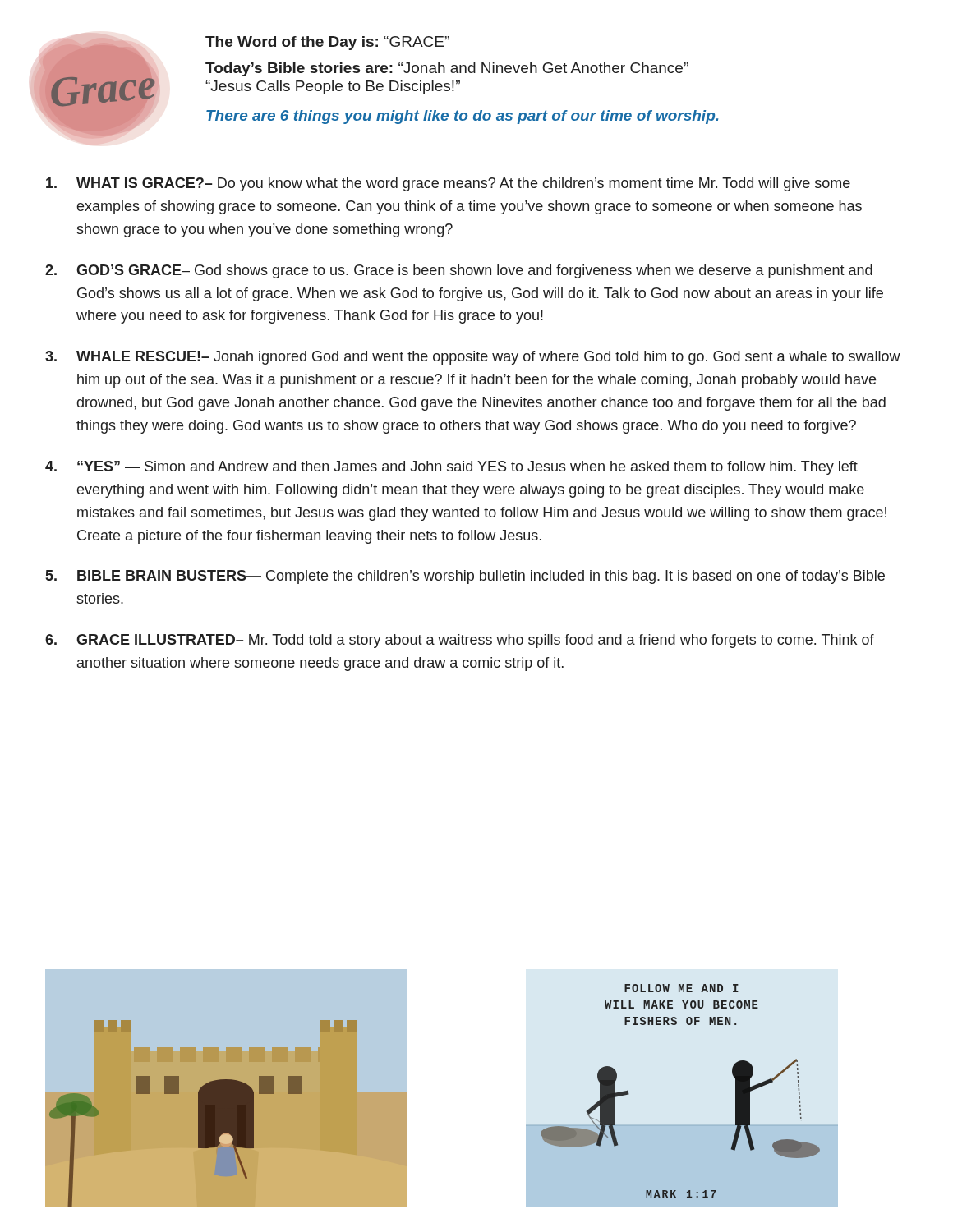
Task: Point to the block beginning "Today’s Bible stories are: “Jonah"
Action: pyautogui.click(x=447, y=77)
